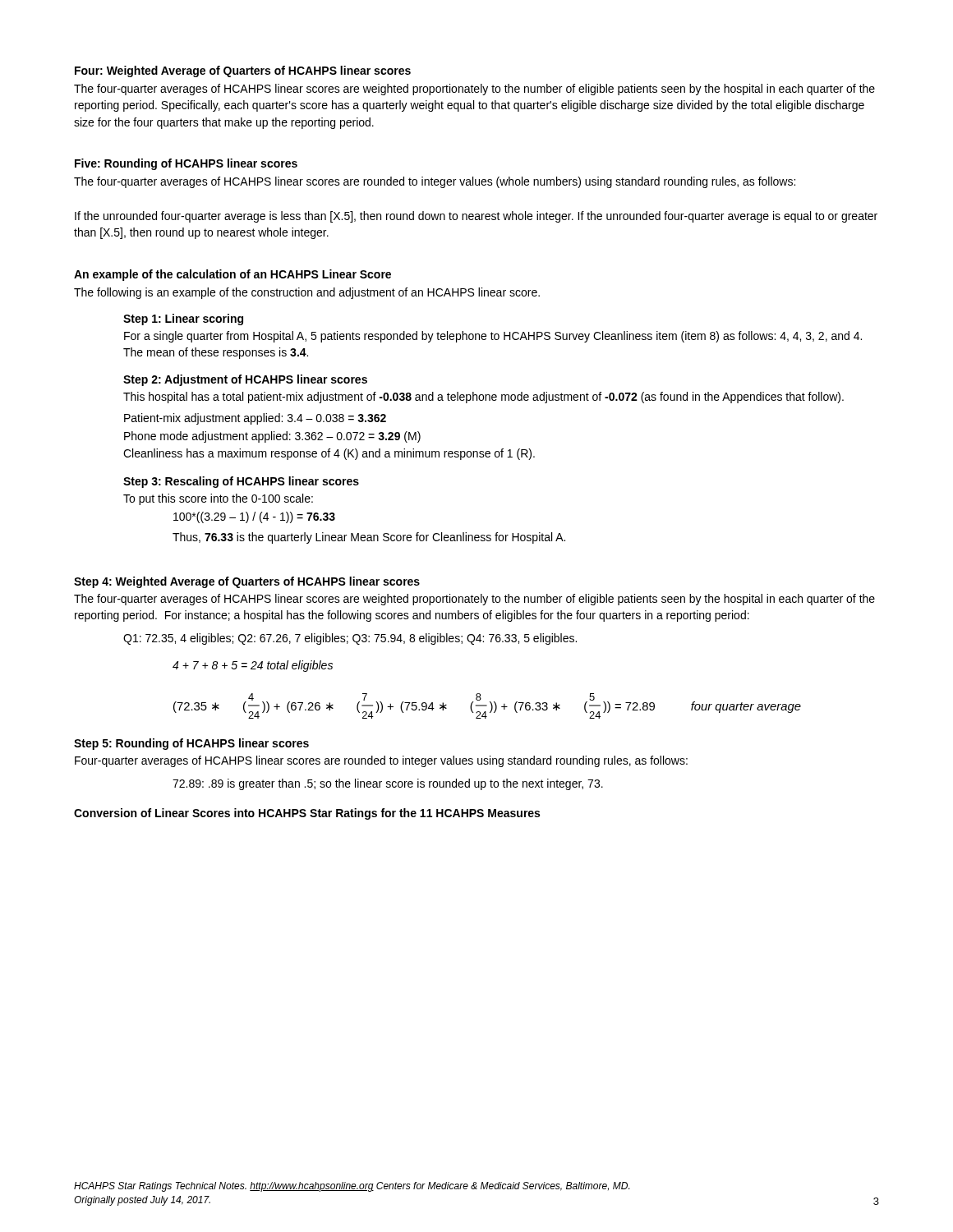This screenshot has width=953, height=1232.
Task: Select the element starting "Five: Rounding of HCAHPS linear"
Action: pos(186,163)
